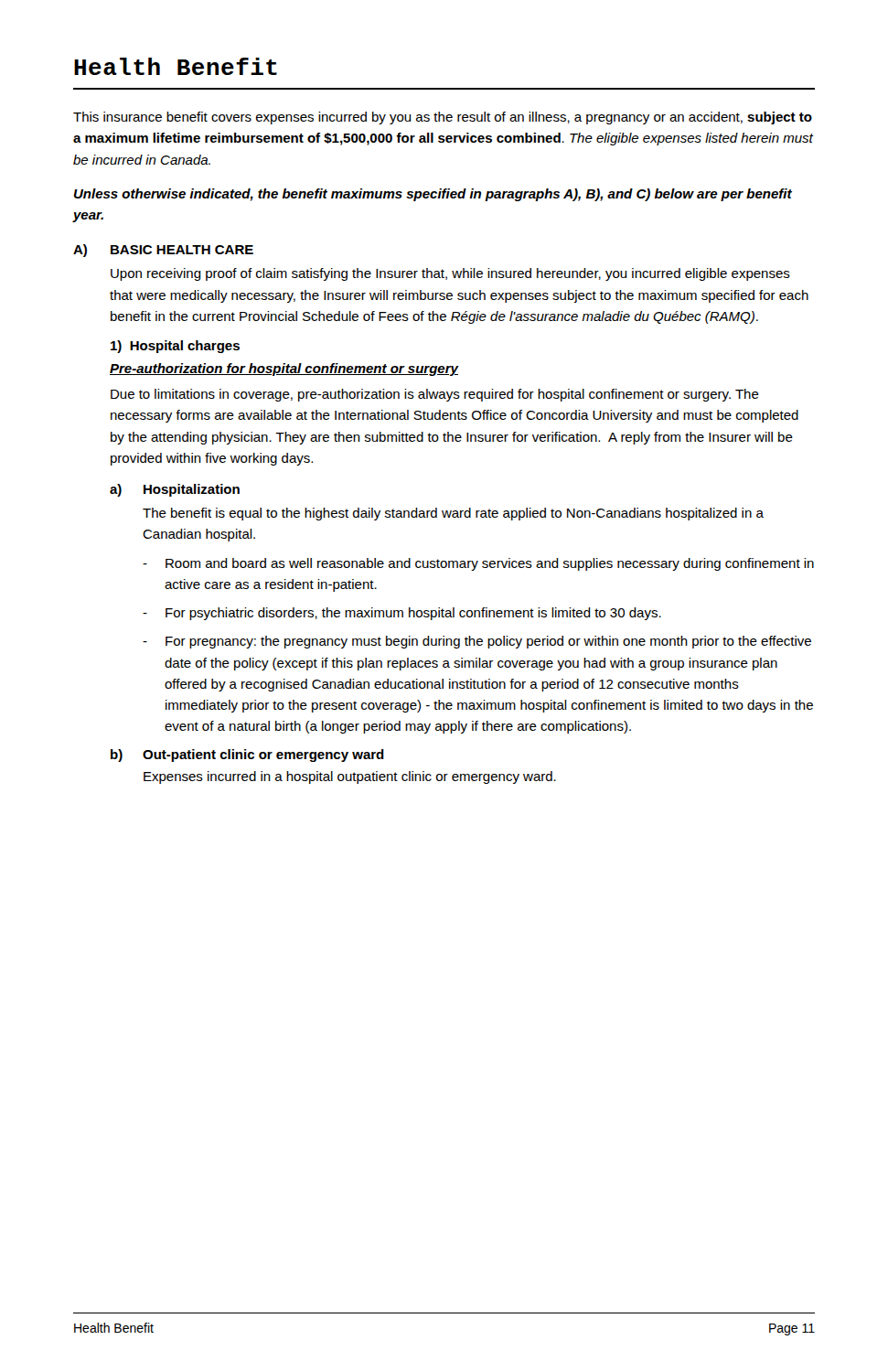Image resolution: width=888 pixels, height=1372 pixels.
Task: Locate the block of text that opens with "Expenses incurred in a hospital"
Action: (350, 776)
